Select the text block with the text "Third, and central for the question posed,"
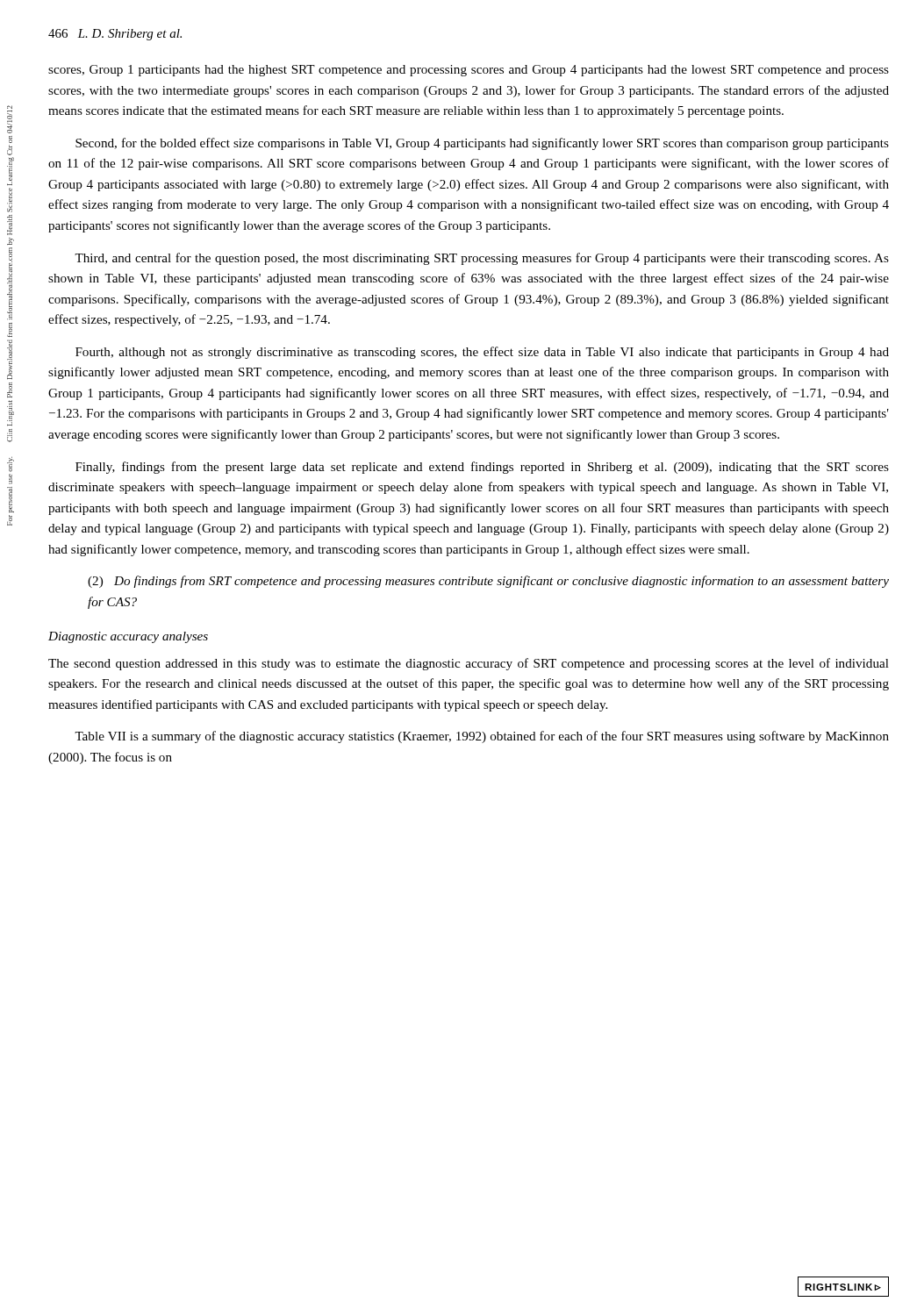The image size is (924, 1316). point(469,288)
